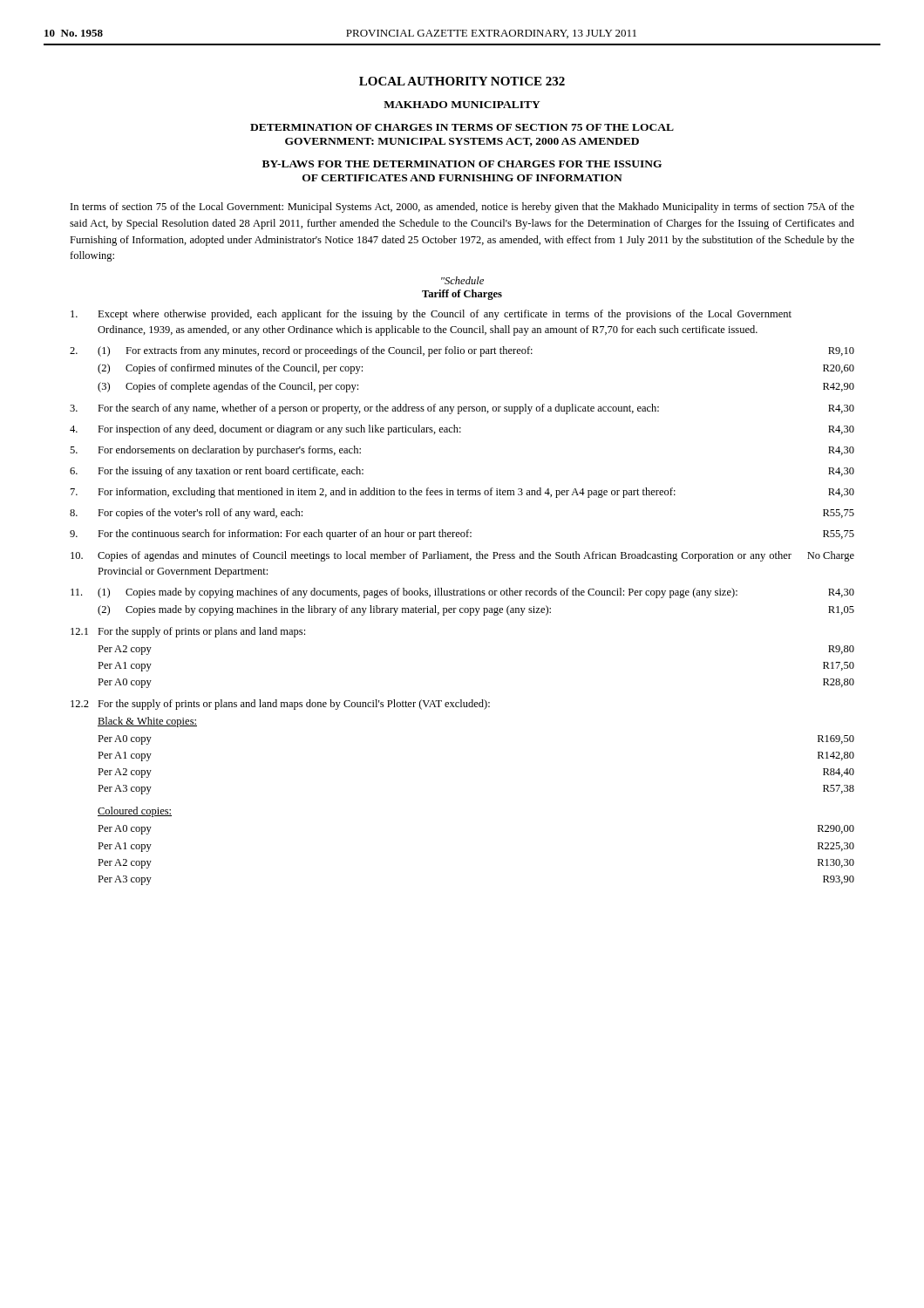
Task: Locate the block of text that opens with "11. (1) Copies made by copying machines of"
Action: coord(462,602)
